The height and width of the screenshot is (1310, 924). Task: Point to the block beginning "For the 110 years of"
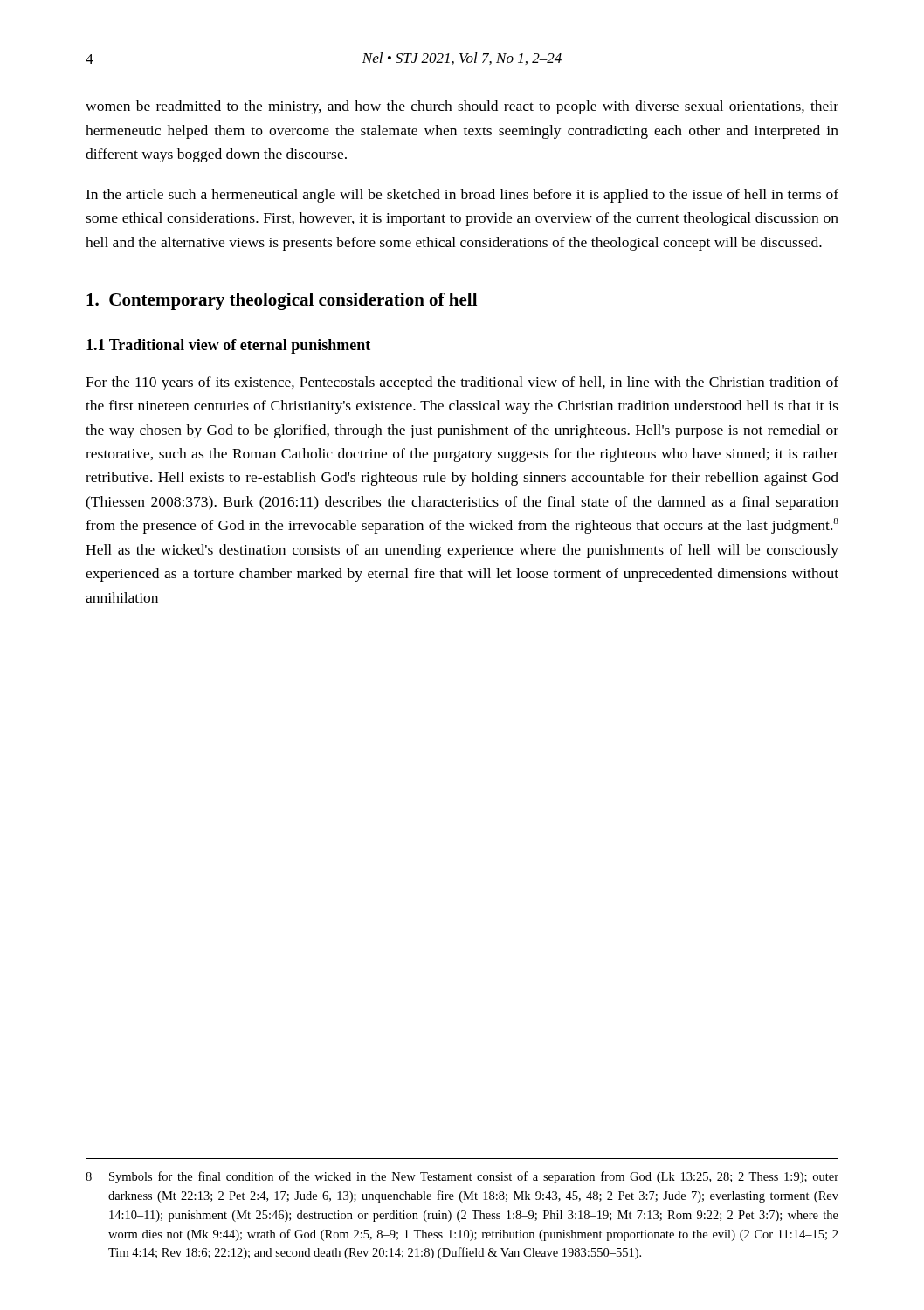[x=462, y=489]
